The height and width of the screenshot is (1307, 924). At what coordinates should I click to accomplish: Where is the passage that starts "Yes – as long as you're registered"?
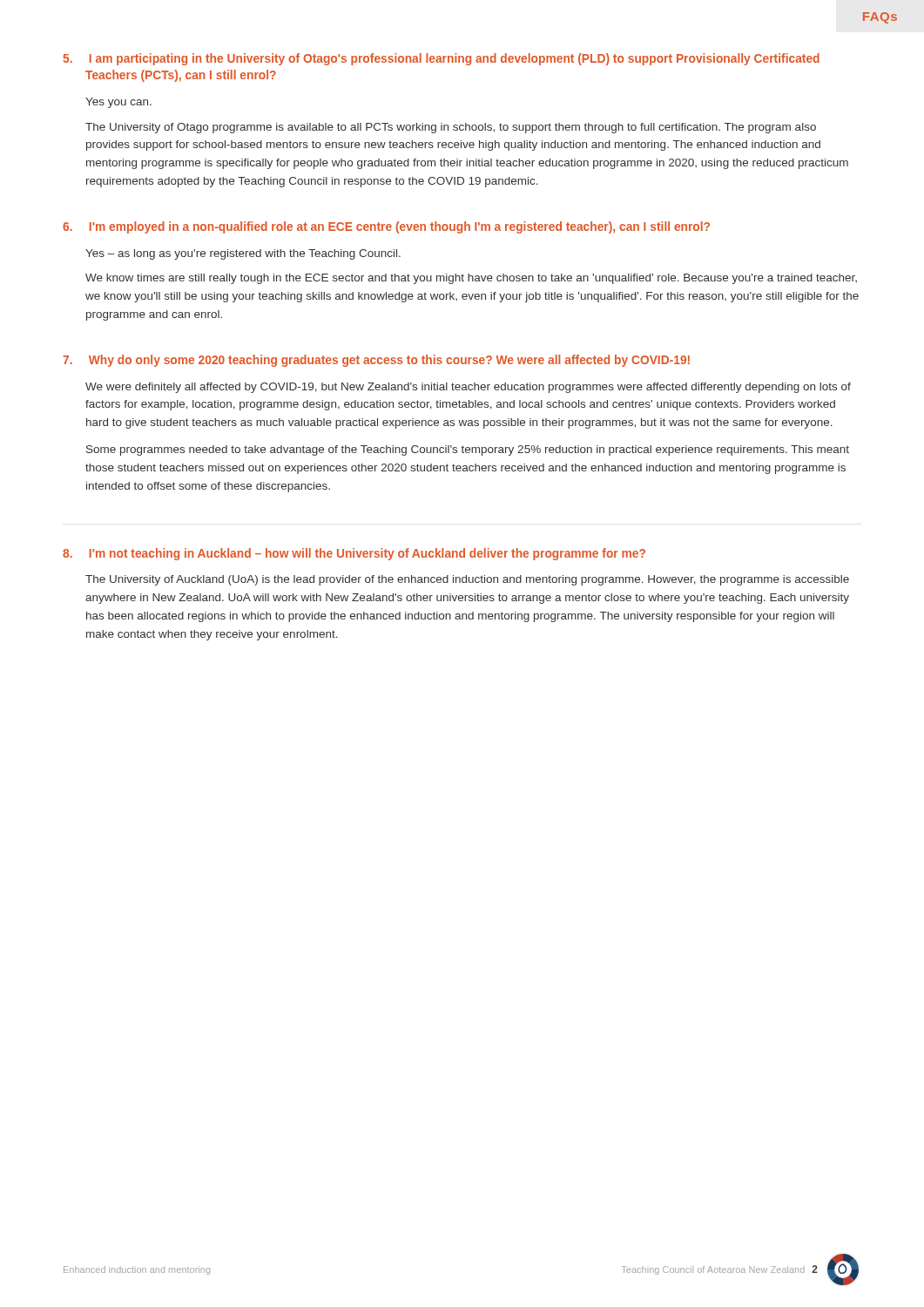[x=243, y=254]
